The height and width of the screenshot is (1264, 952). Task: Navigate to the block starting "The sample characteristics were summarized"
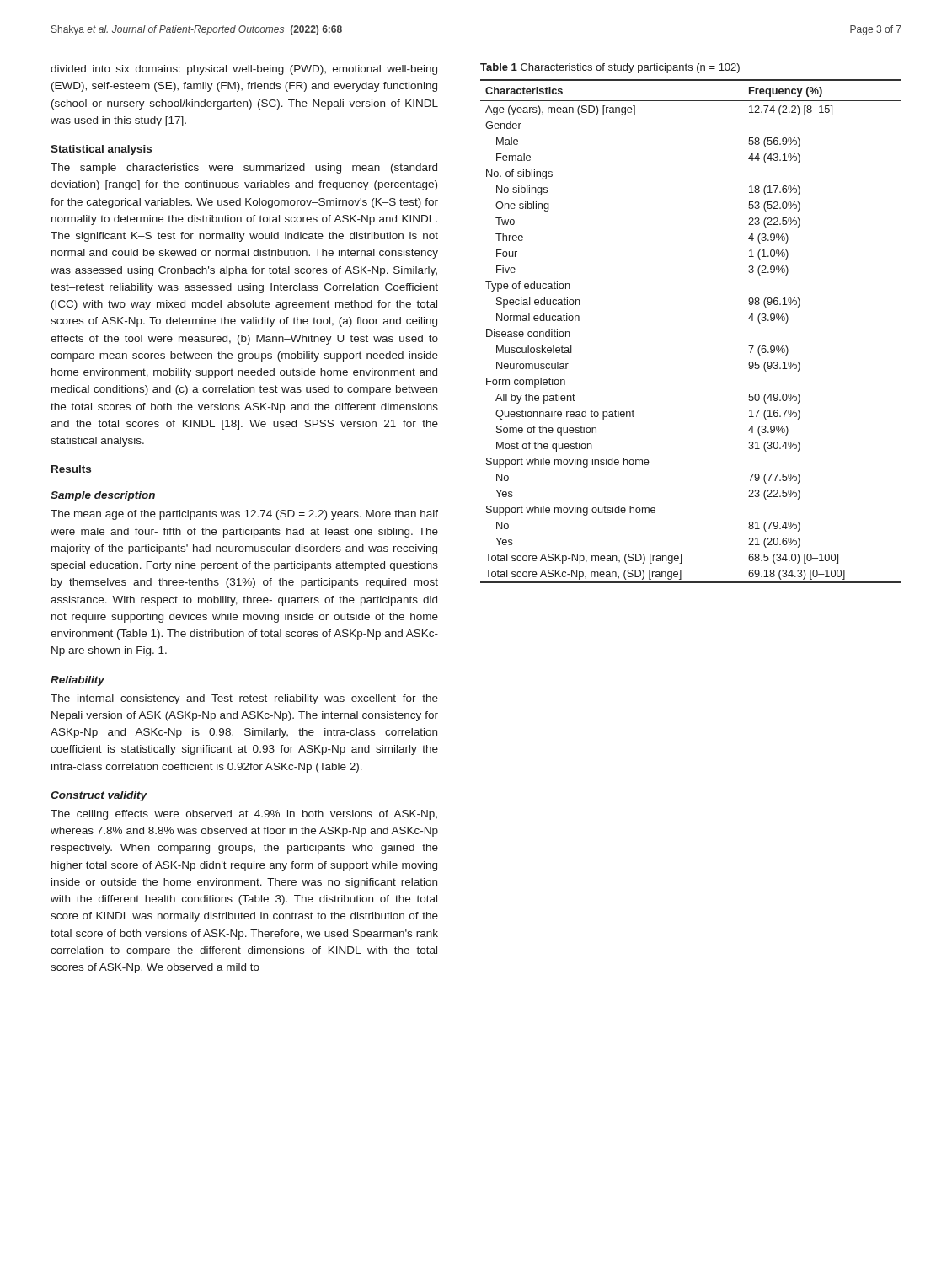click(244, 304)
